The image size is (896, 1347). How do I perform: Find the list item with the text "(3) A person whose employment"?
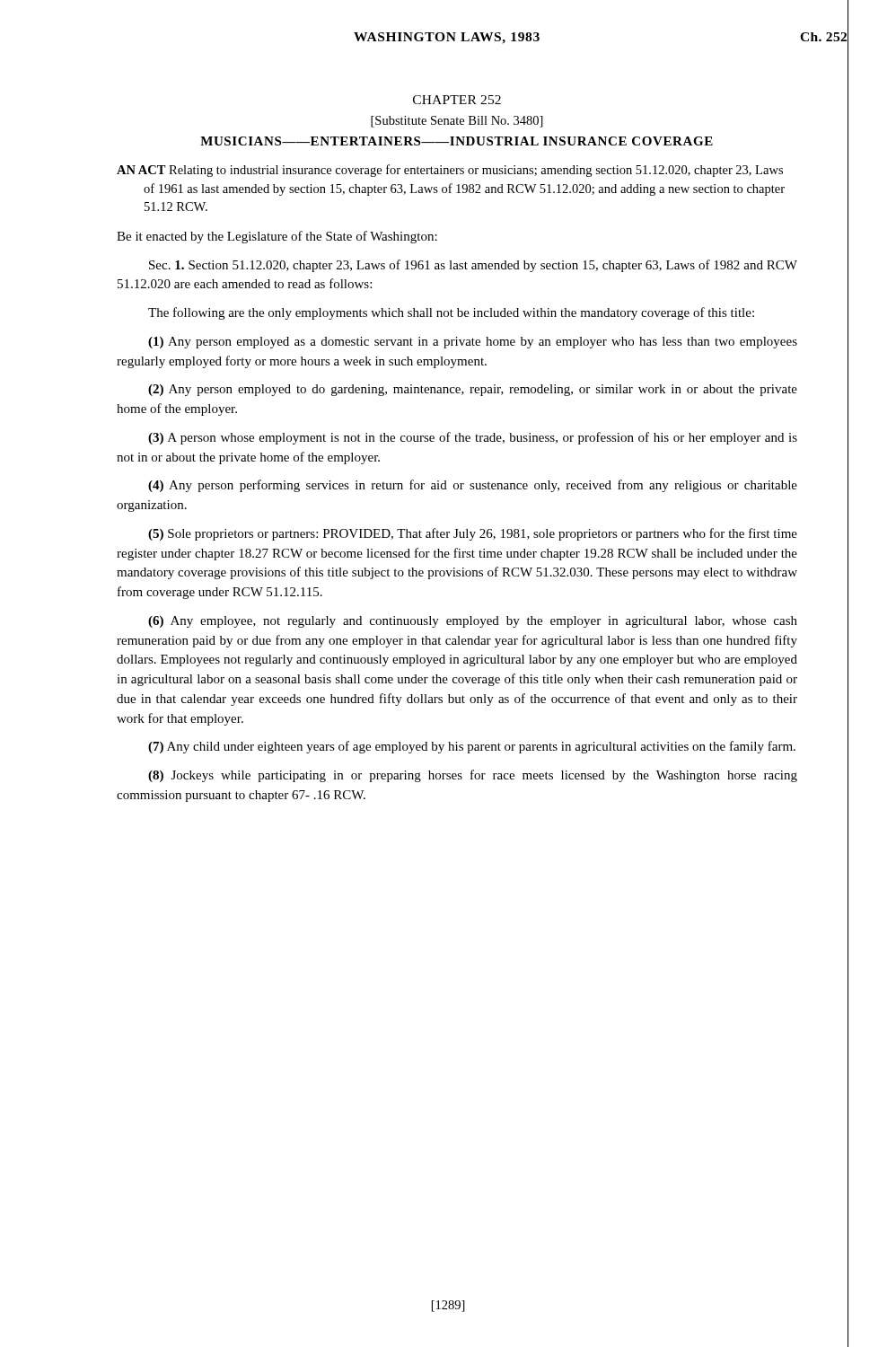tap(457, 447)
